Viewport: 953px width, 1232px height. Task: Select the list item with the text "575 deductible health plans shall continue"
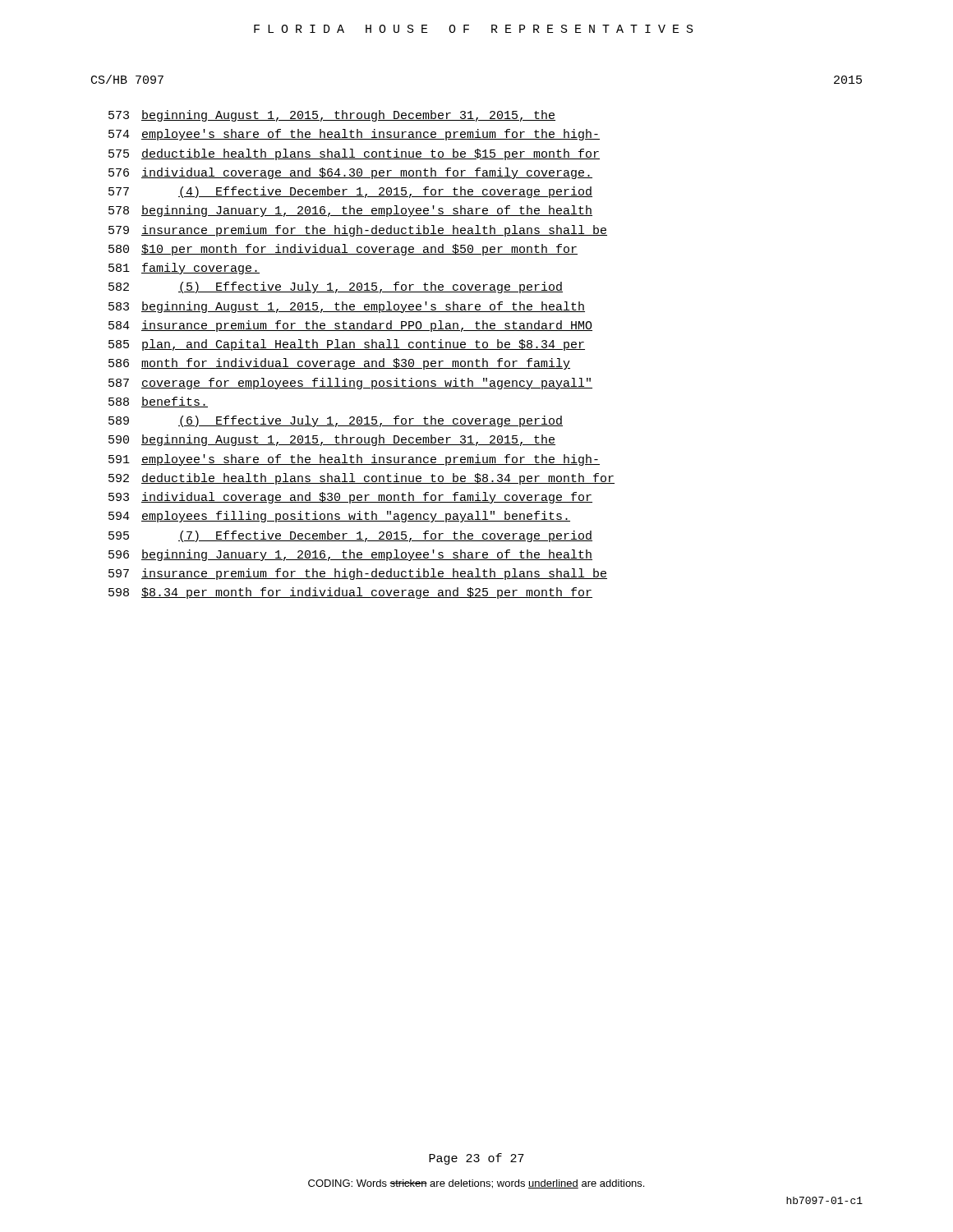497,155
